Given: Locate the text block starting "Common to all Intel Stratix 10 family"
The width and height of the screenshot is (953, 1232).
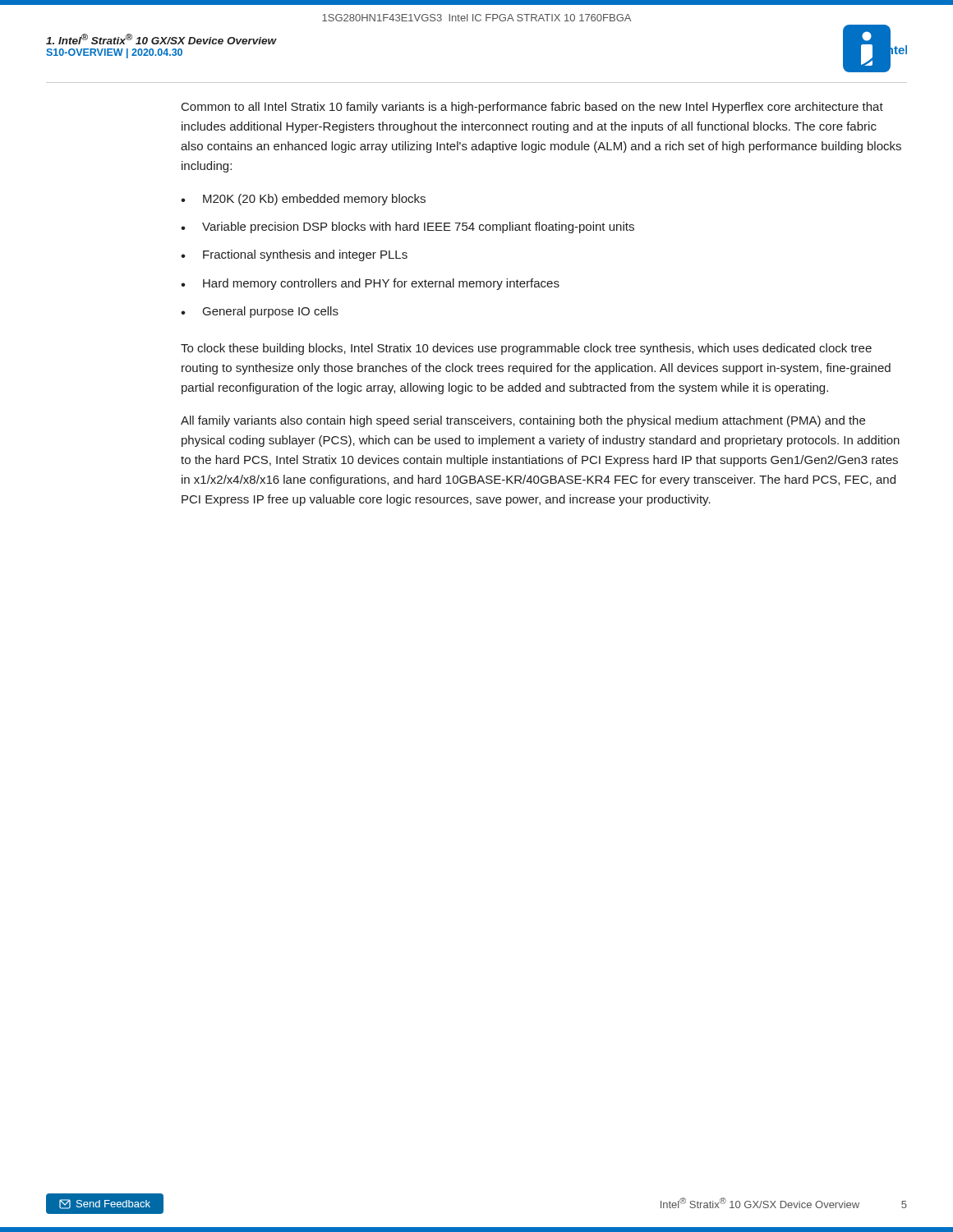Looking at the screenshot, I should click(541, 136).
